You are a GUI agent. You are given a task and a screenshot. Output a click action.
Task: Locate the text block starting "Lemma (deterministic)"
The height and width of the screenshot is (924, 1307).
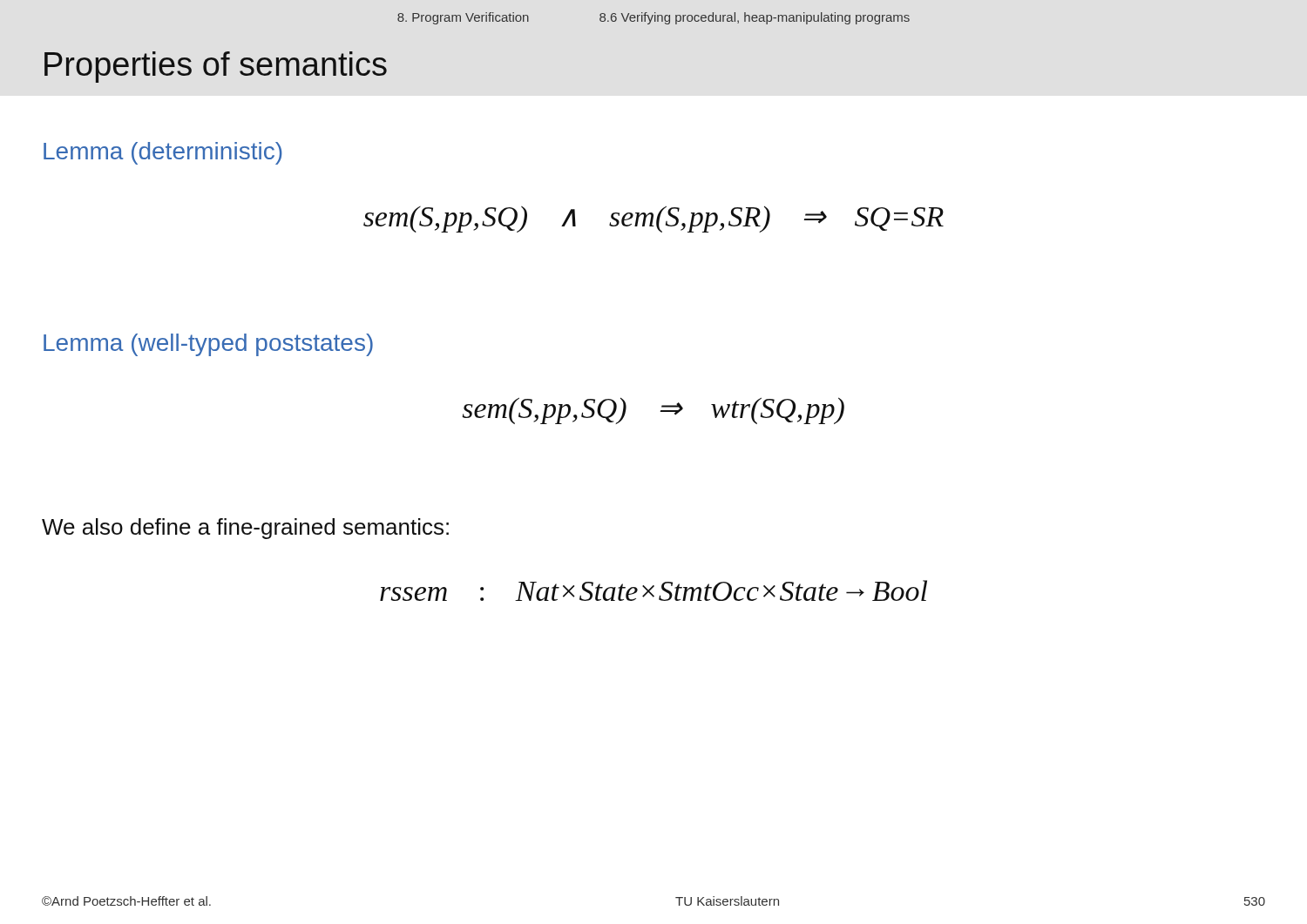click(x=162, y=151)
